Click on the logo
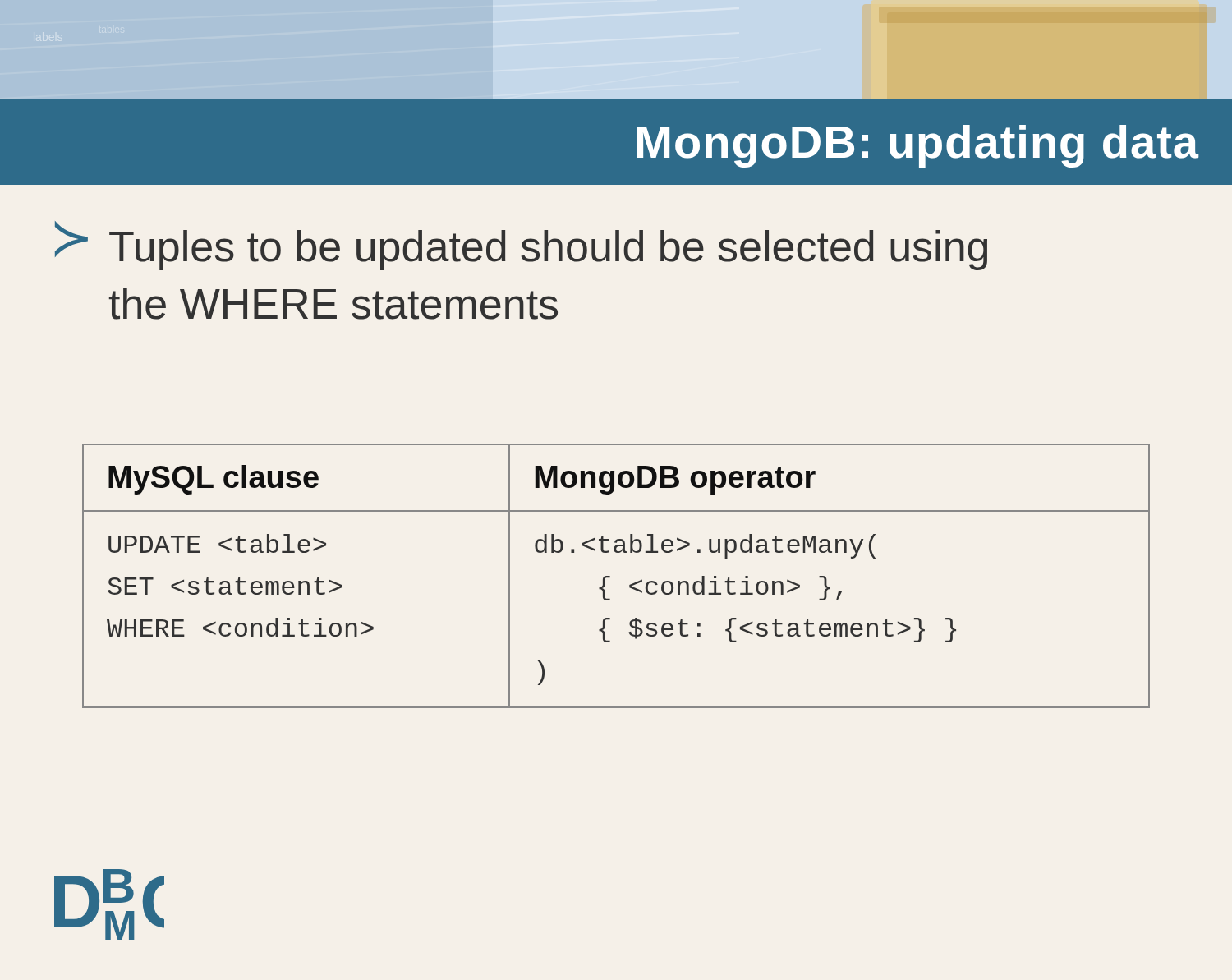1232x980 pixels. click(x=107, y=900)
